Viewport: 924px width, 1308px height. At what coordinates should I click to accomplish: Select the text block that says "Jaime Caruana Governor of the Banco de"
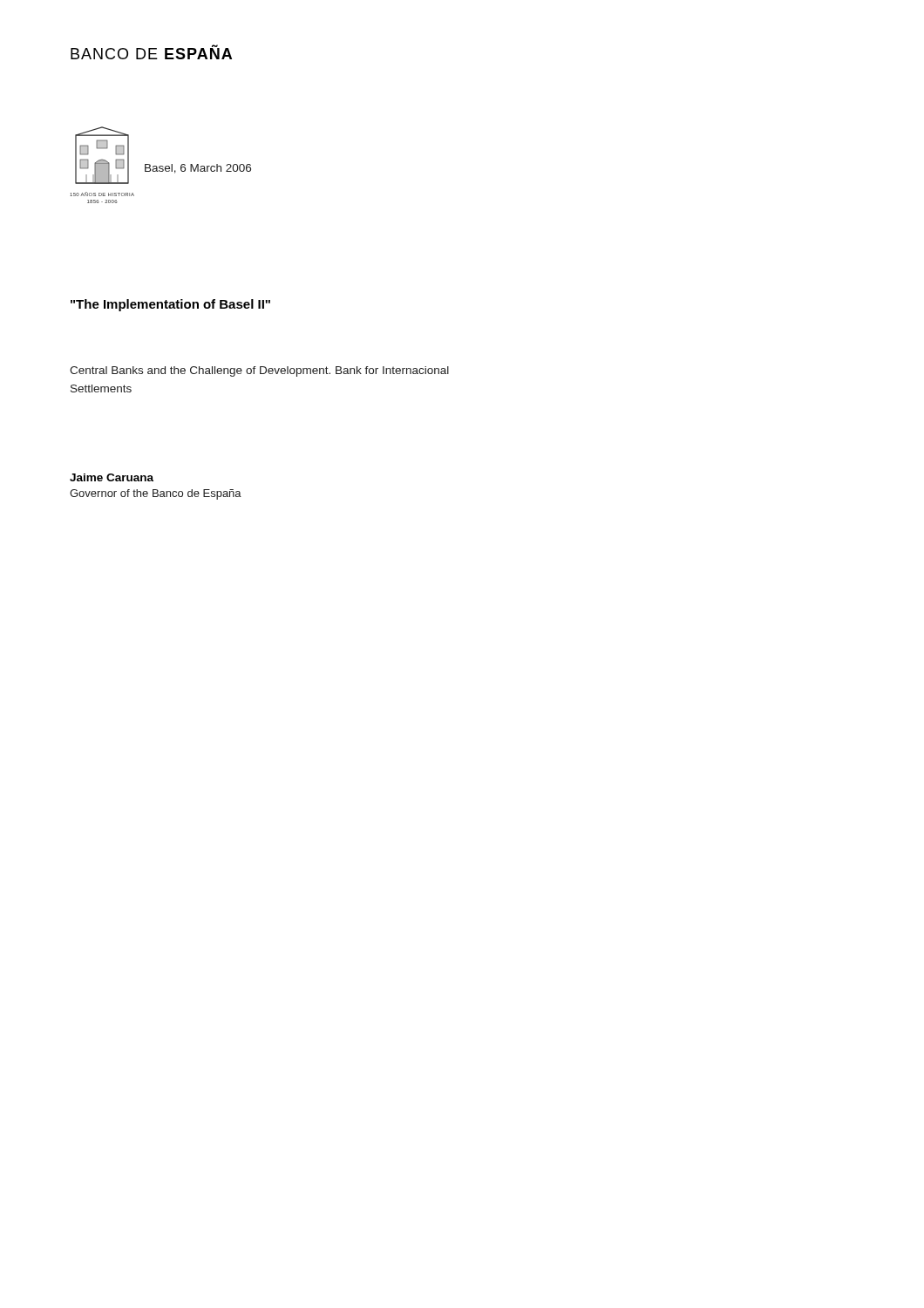tap(155, 485)
